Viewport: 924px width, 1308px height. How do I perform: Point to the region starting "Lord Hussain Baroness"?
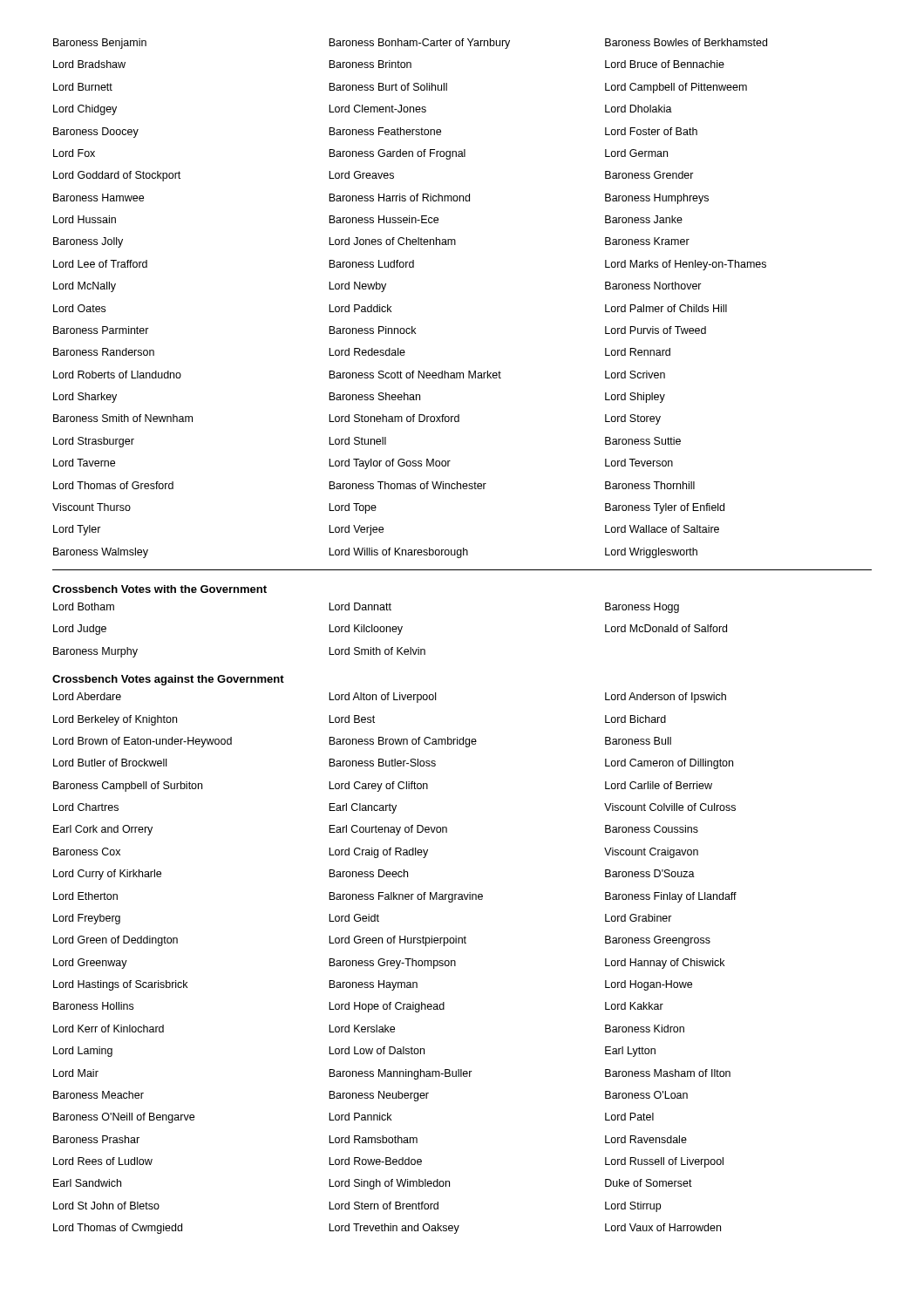(368, 219)
